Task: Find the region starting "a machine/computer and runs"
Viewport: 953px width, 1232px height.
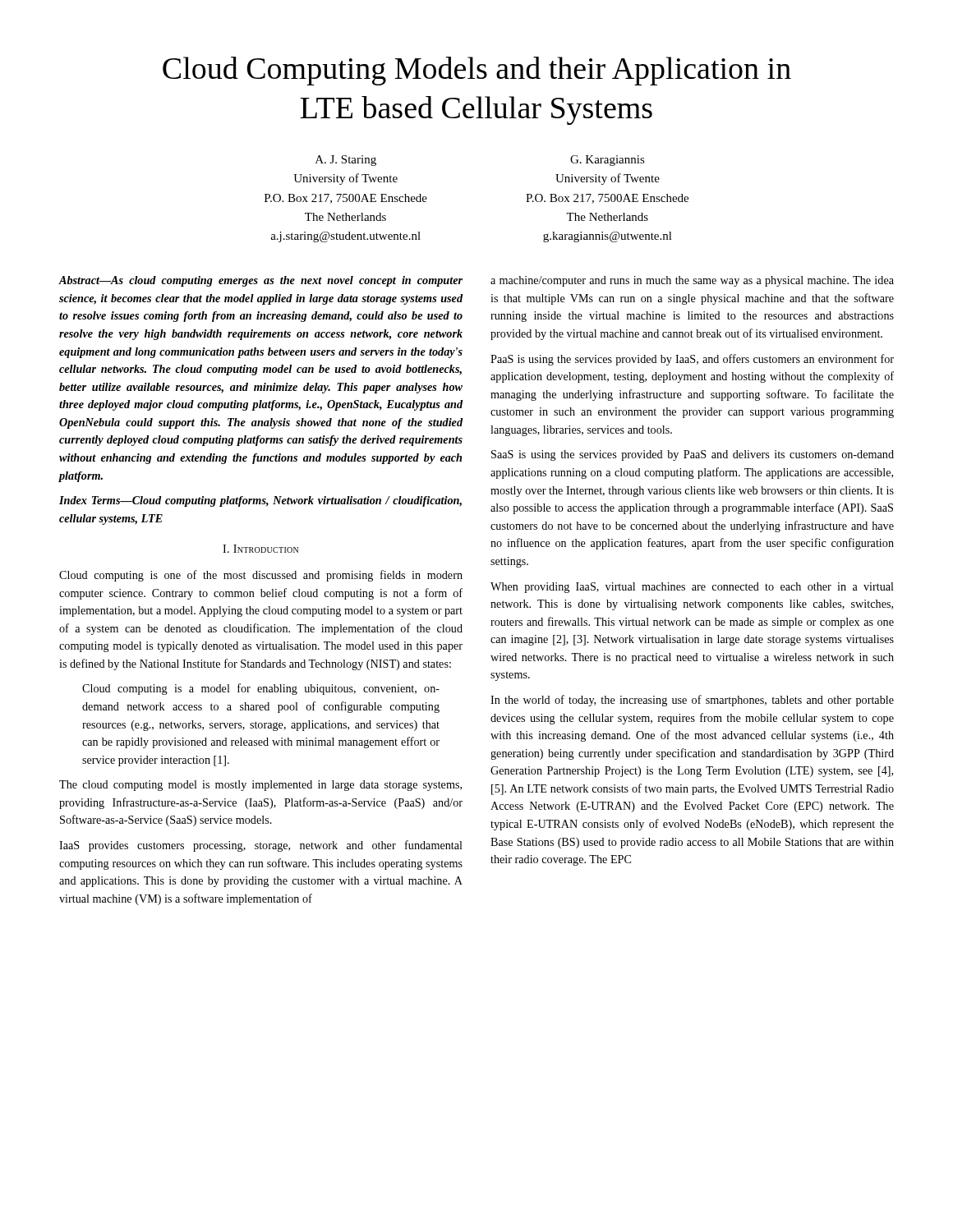Action: click(x=692, y=281)
